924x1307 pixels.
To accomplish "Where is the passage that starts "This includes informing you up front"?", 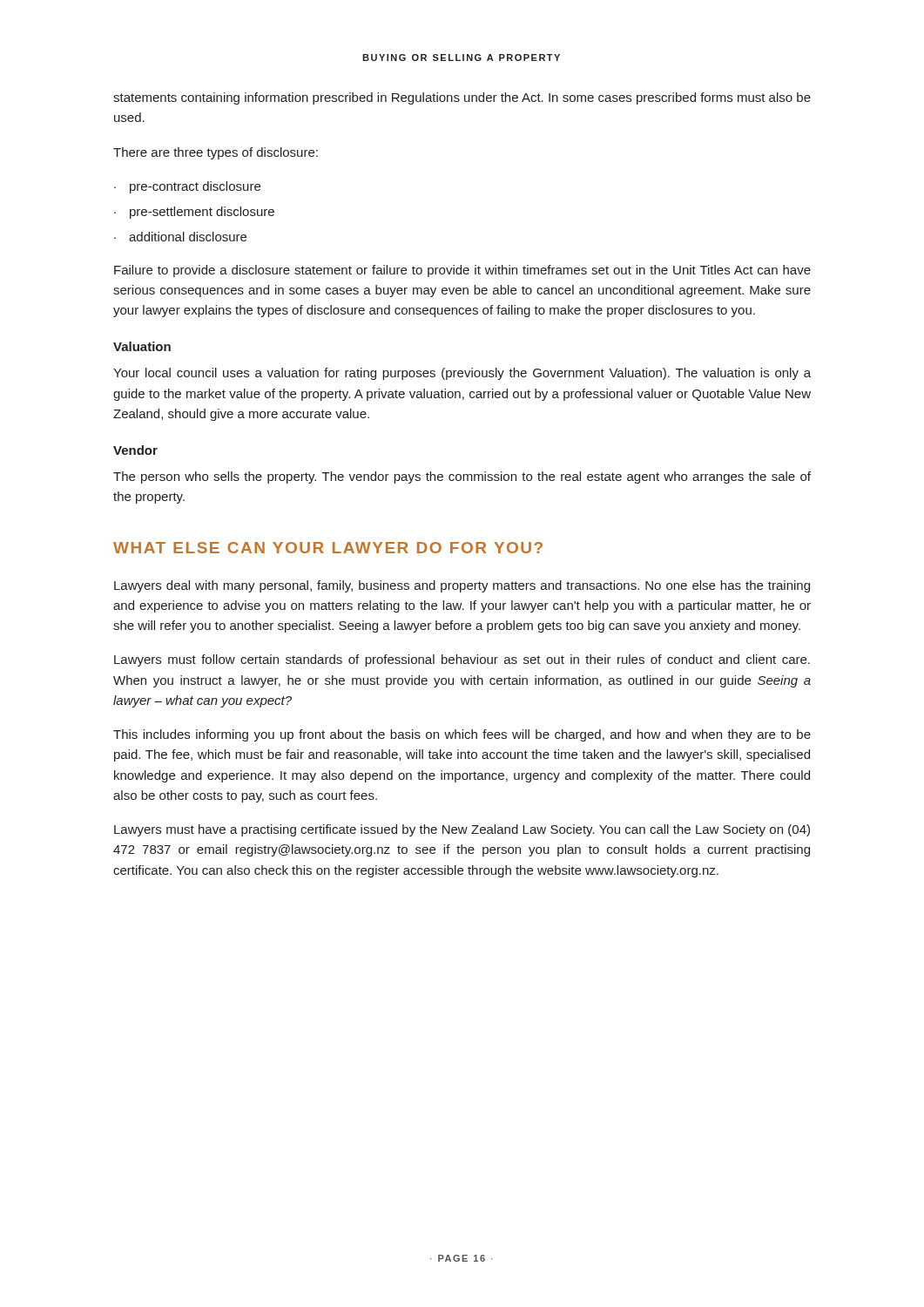I will pos(462,764).
